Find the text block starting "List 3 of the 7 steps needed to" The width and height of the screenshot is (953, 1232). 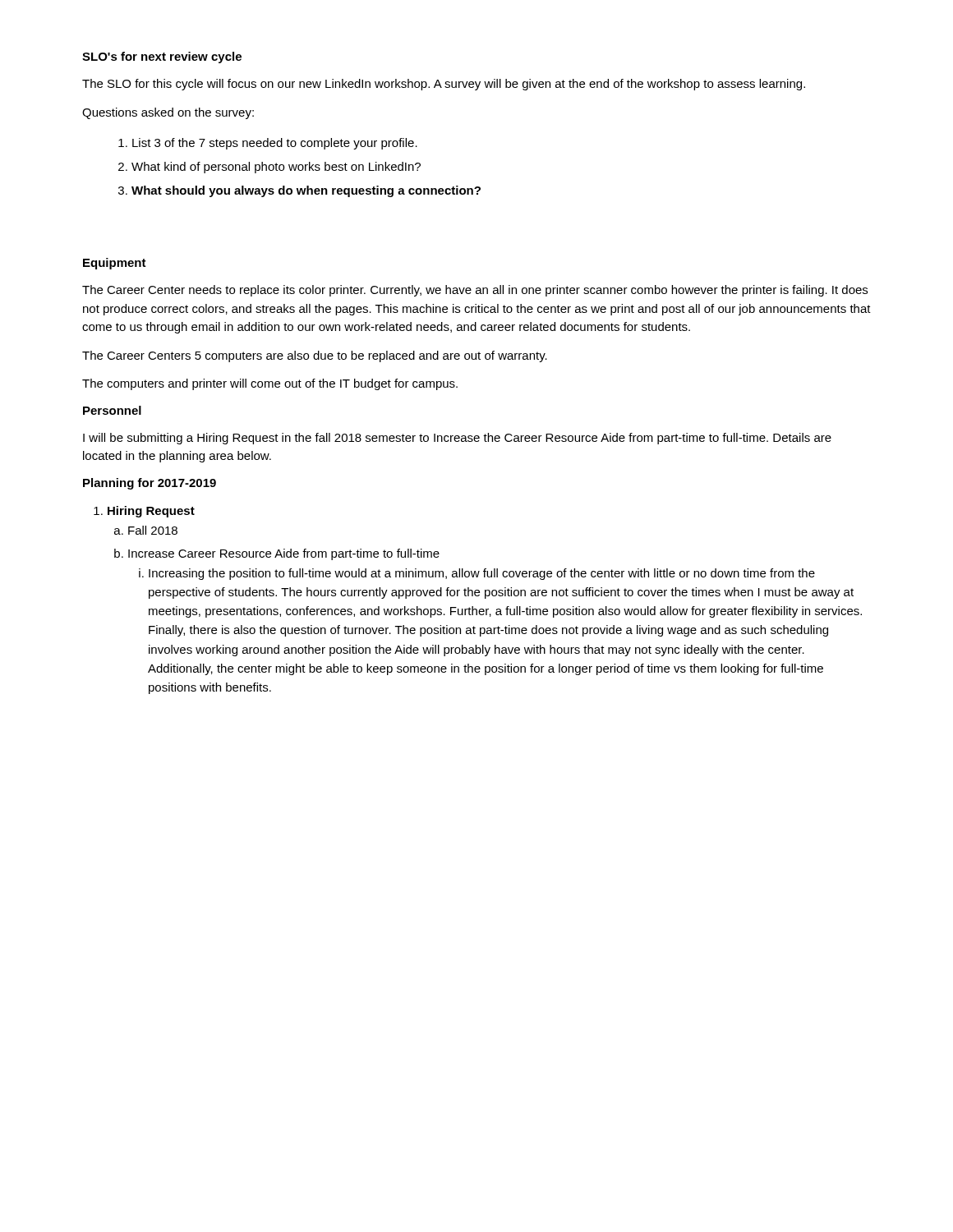[275, 142]
